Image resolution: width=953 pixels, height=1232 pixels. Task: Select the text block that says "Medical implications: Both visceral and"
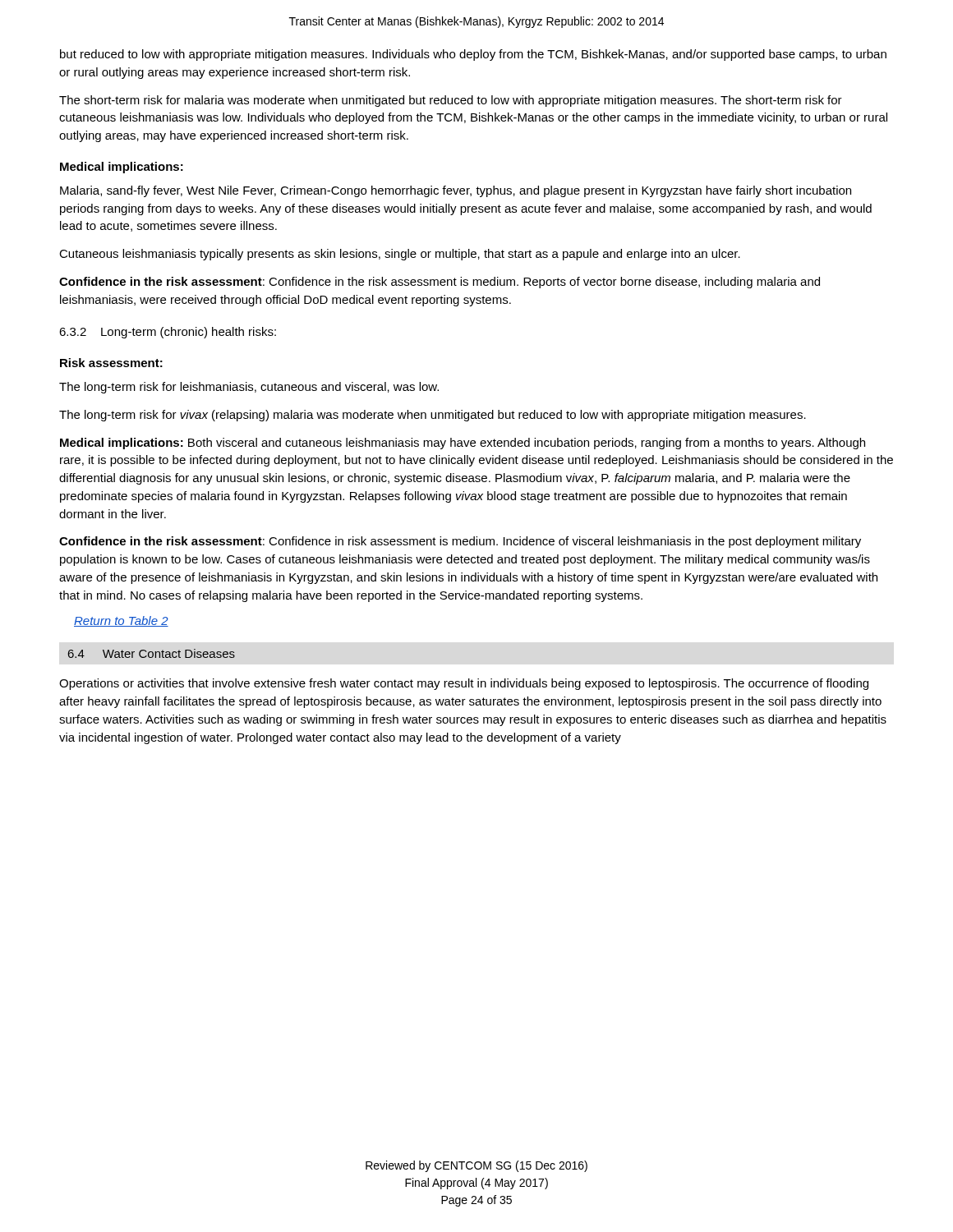476,478
